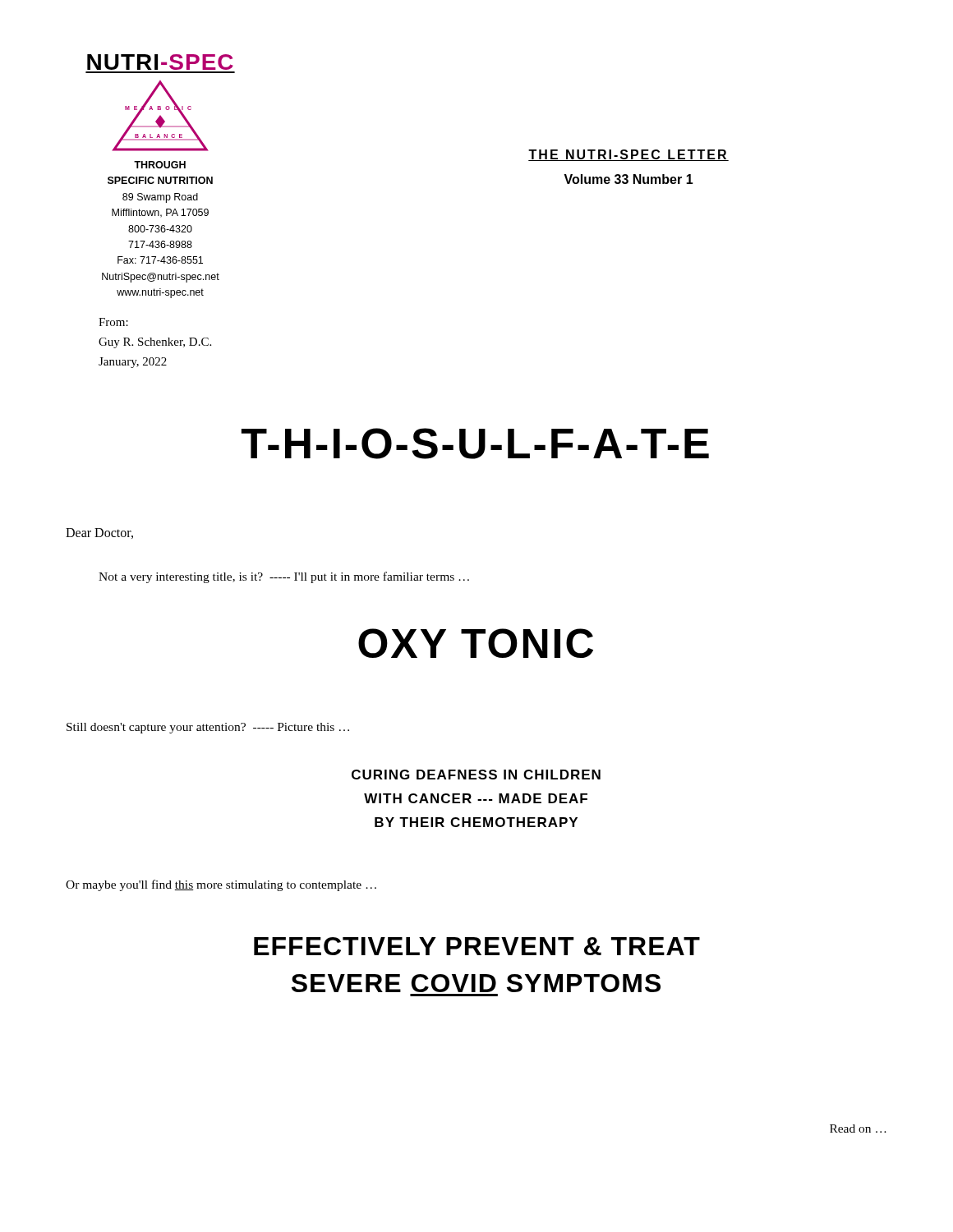
Task: Click a logo
Action: (x=160, y=175)
